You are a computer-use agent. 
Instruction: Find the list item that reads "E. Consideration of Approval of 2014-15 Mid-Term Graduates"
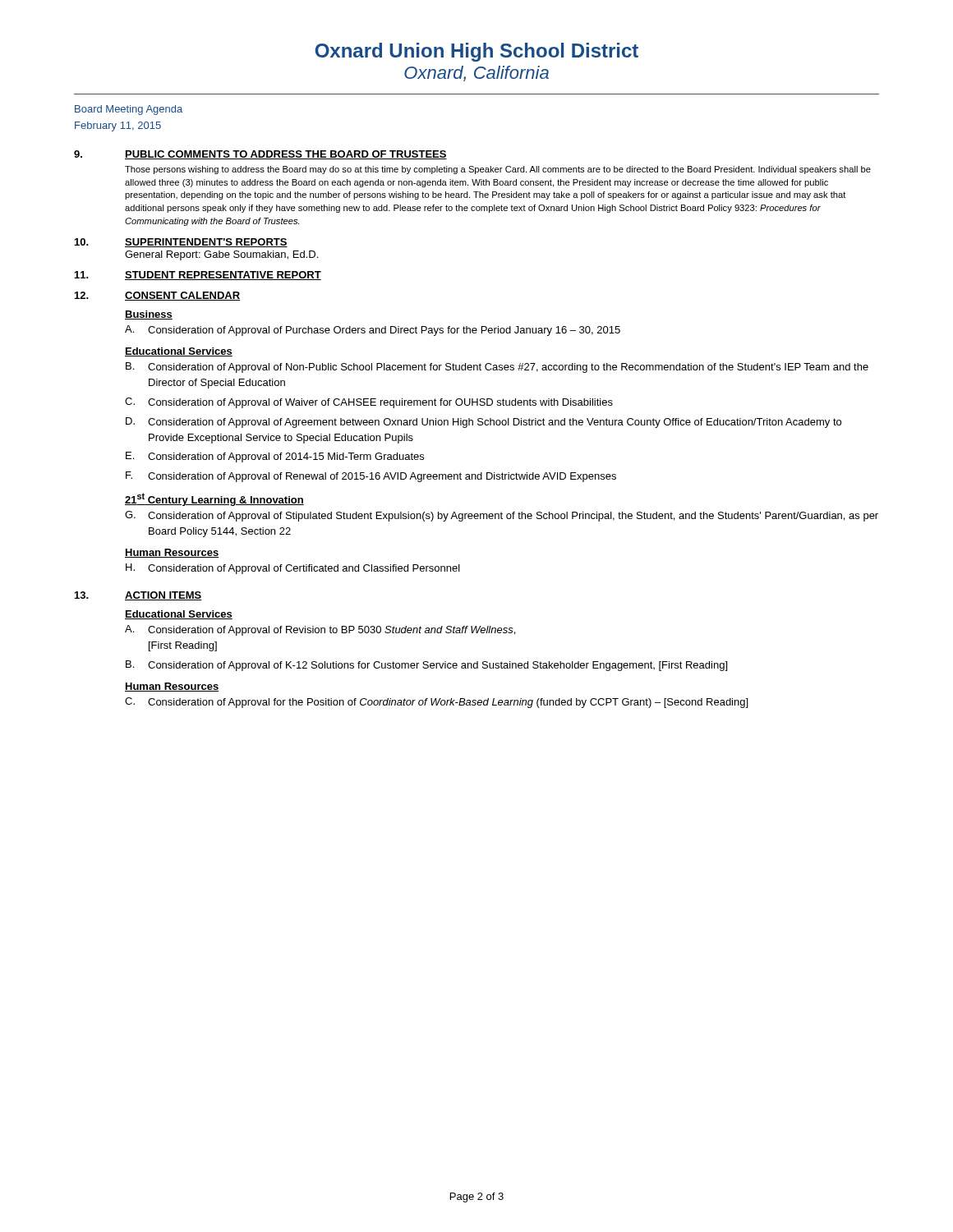(275, 457)
